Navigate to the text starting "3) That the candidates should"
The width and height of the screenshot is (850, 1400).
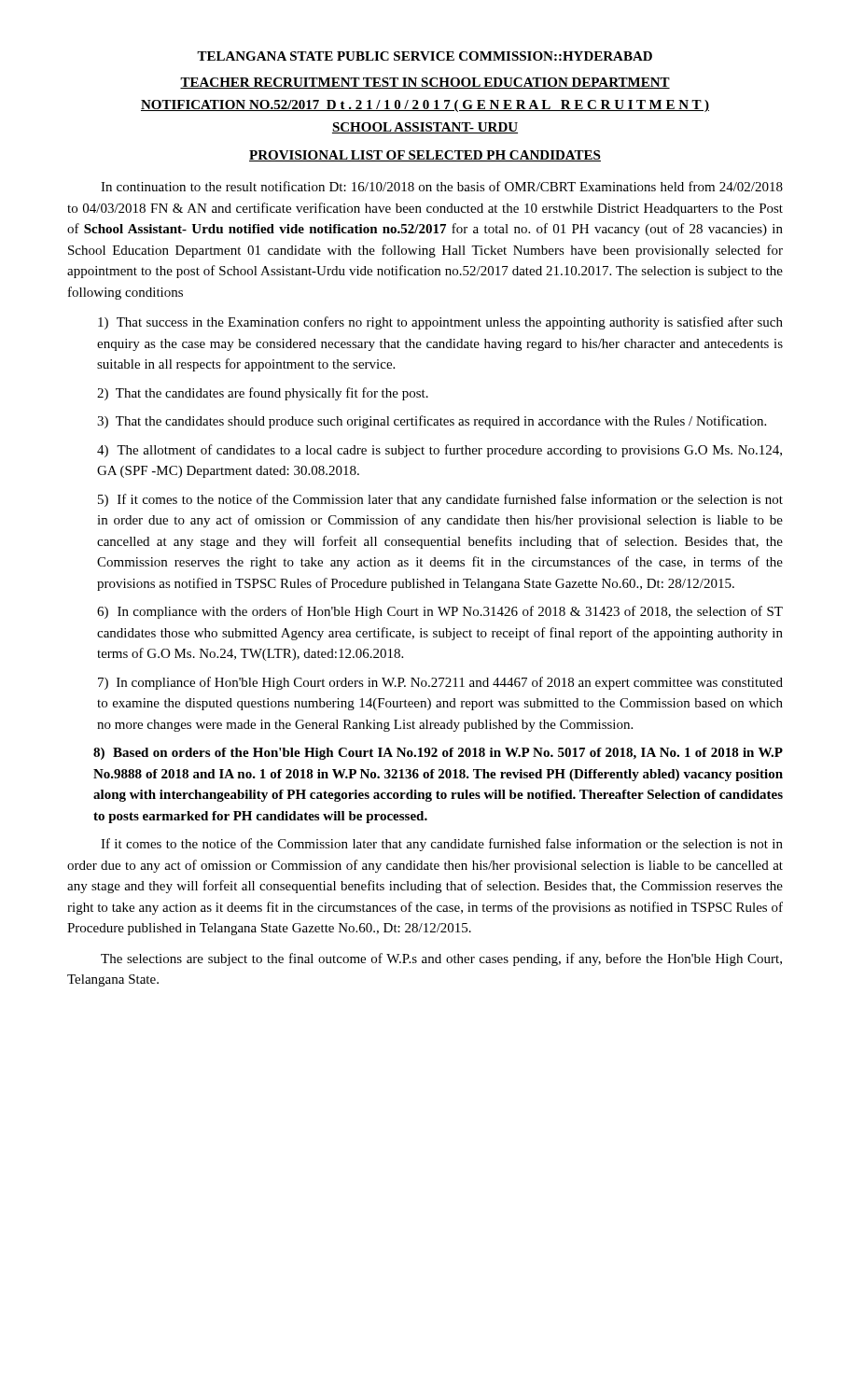pos(440,421)
